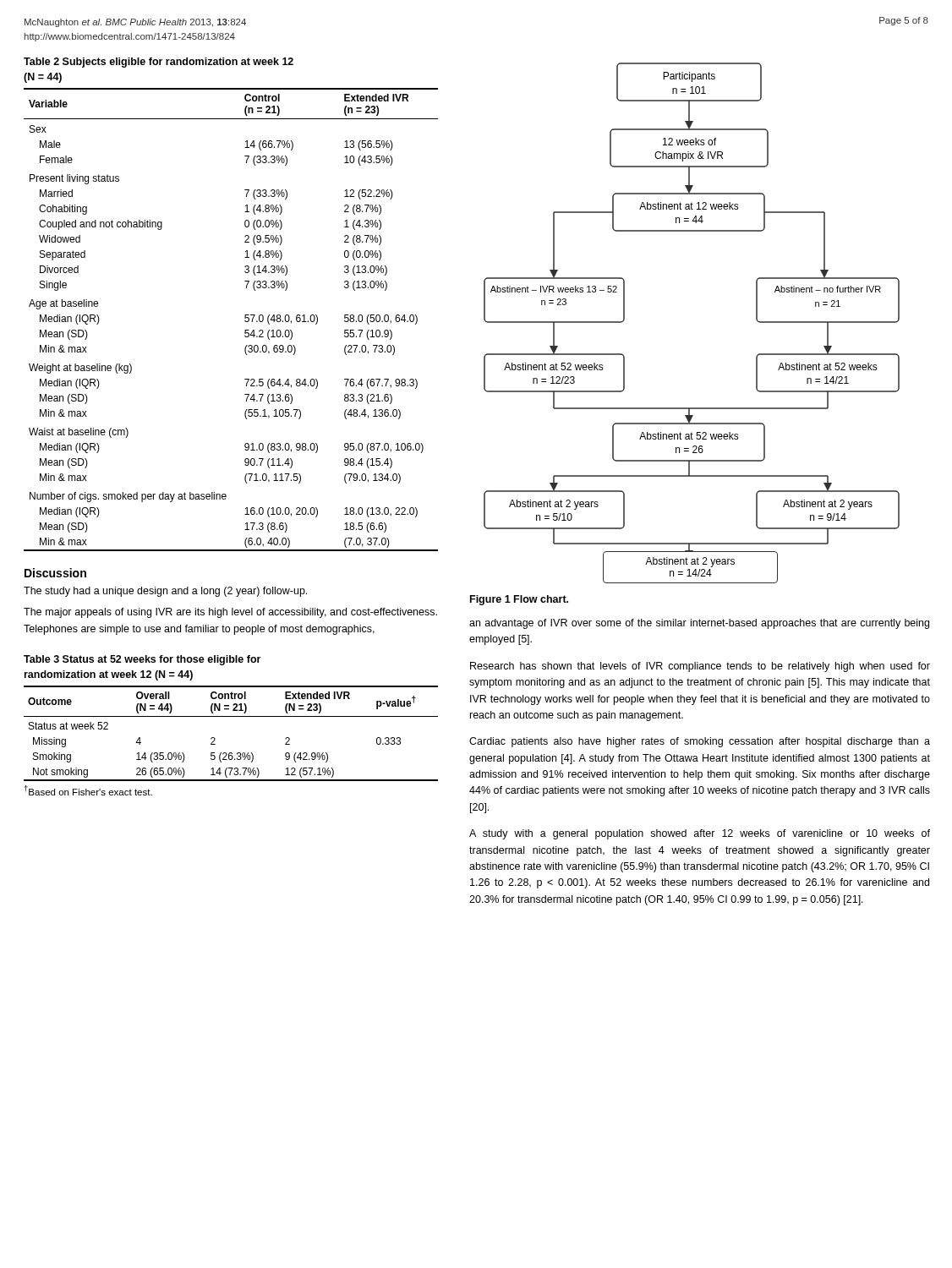Viewport: 952px width, 1268px height.
Task: Find the block starting "Figure 1 Flow chart."
Action: pos(519,599)
